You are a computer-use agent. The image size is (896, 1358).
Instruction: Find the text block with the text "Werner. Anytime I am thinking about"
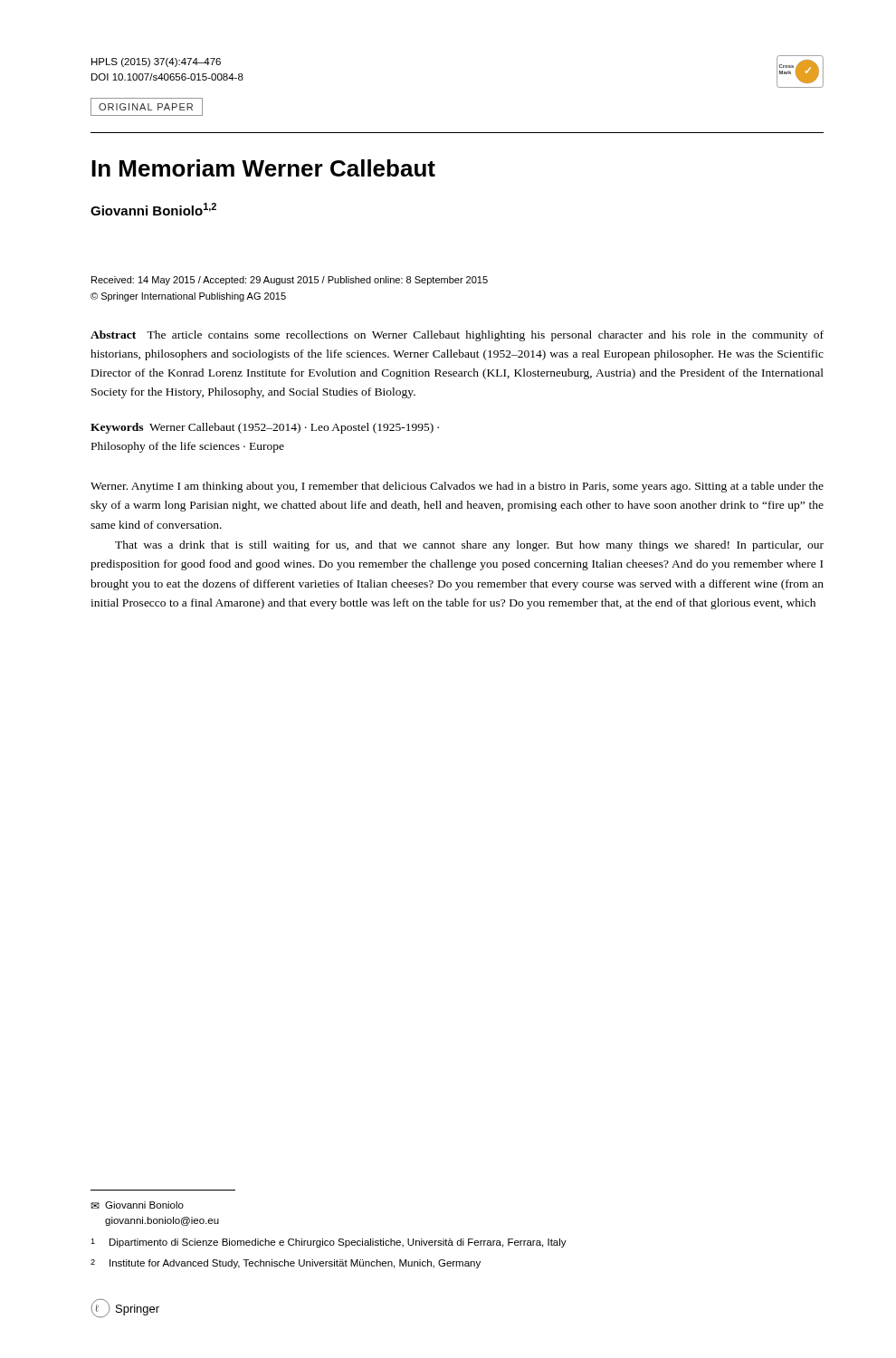[x=457, y=544]
